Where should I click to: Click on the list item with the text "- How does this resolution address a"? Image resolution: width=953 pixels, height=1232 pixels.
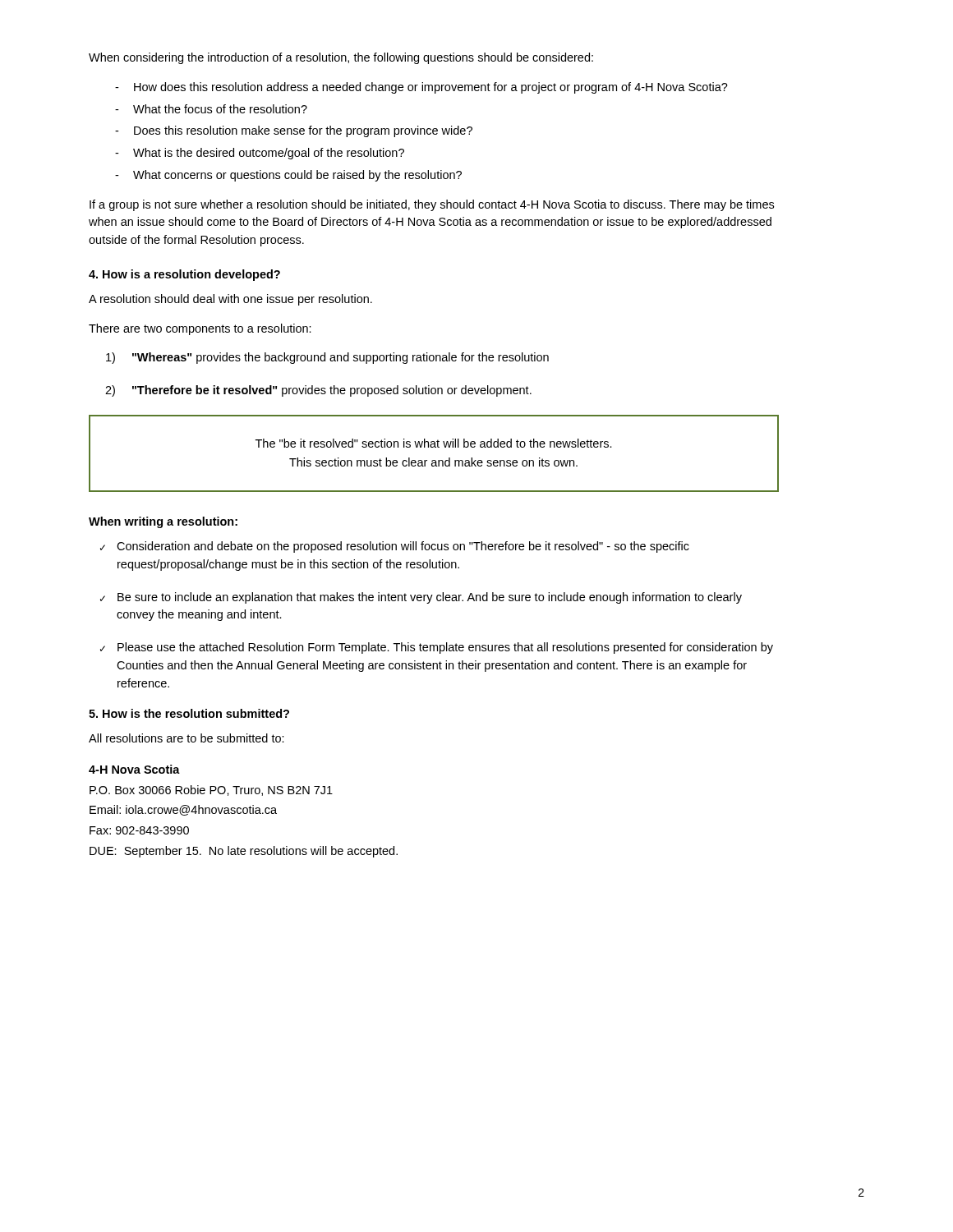[x=421, y=88]
